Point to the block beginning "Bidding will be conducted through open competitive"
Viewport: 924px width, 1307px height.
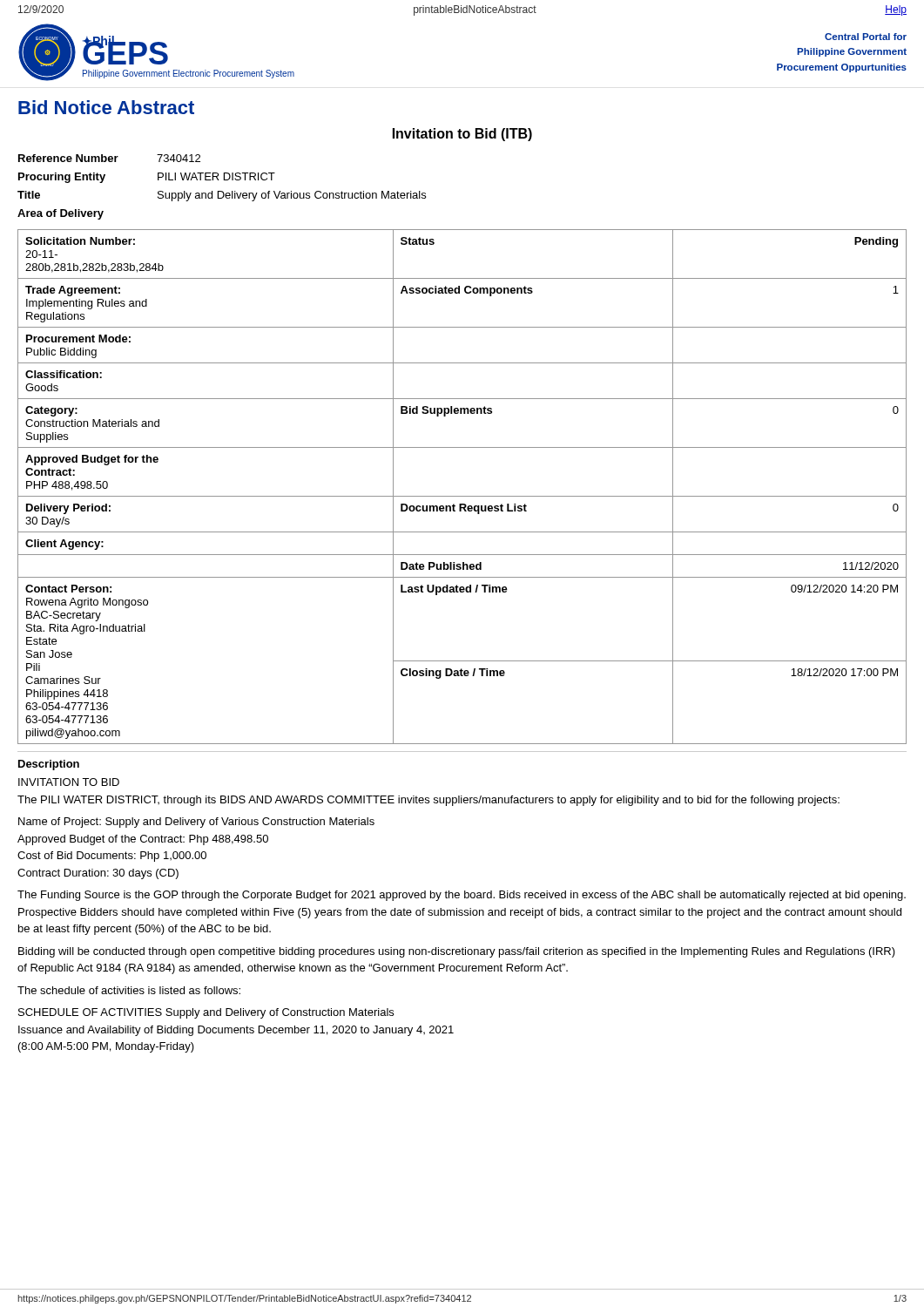(x=456, y=959)
